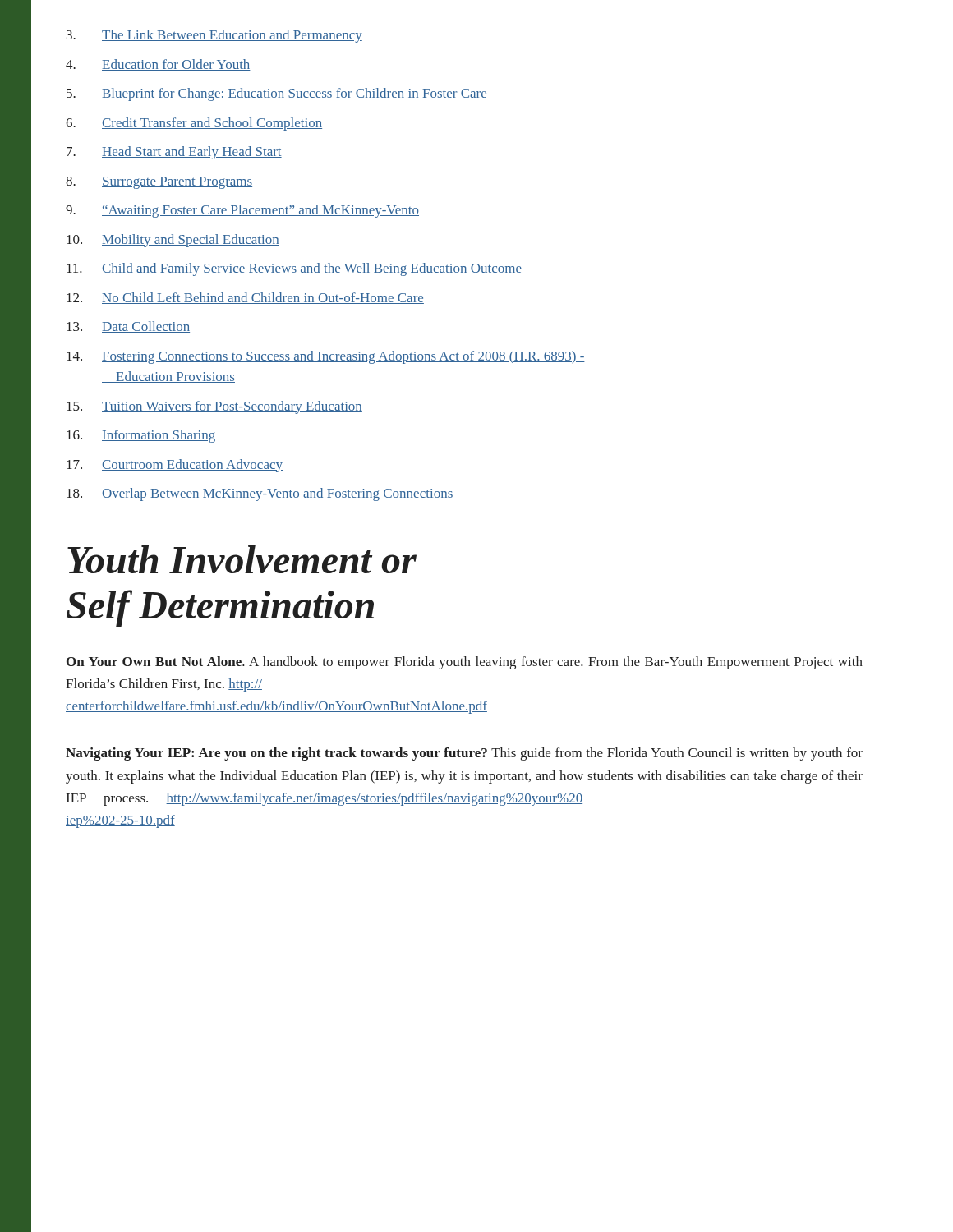Locate the text "15. Tuition Waivers for Post-Secondary Education"

pos(214,406)
